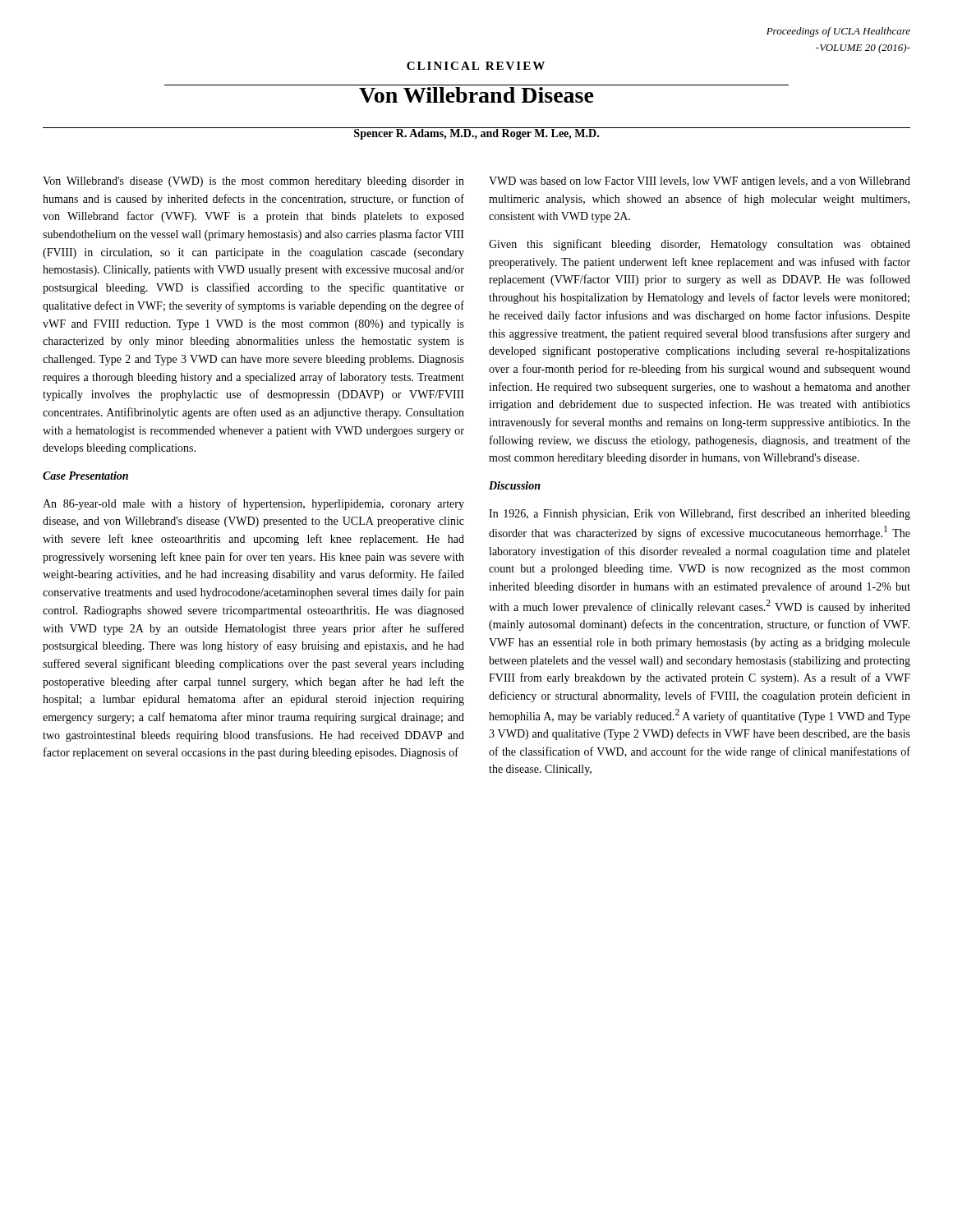953x1232 pixels.
Task: Where is the passage that starts "VWD was based on low Factor VIII"?
Action: pyautogui.click(x=700, y=199)
